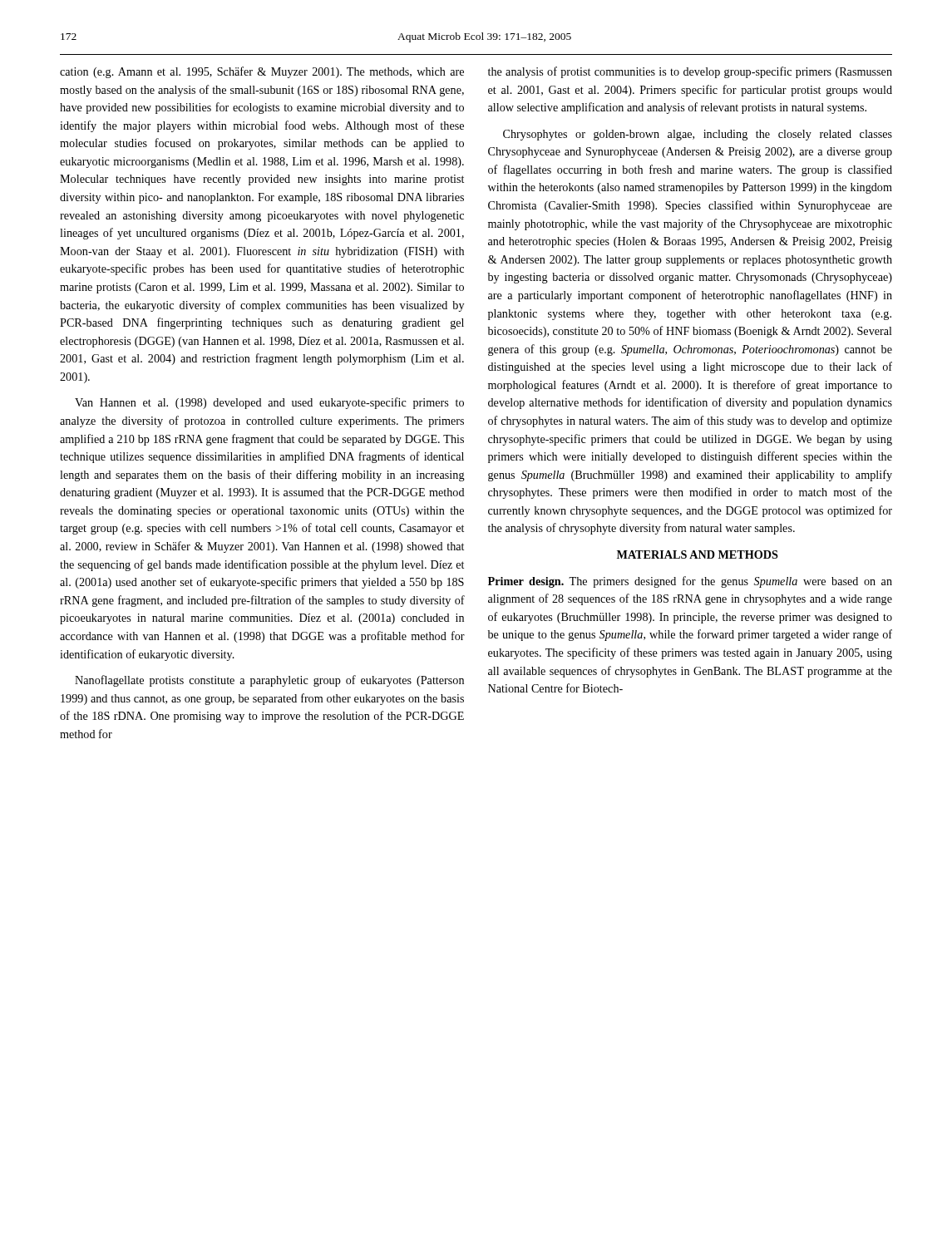
Task: Find the text block with the text "Nanoflagellate protists constitute a paraphyletic group"
Action: [262, 708]
